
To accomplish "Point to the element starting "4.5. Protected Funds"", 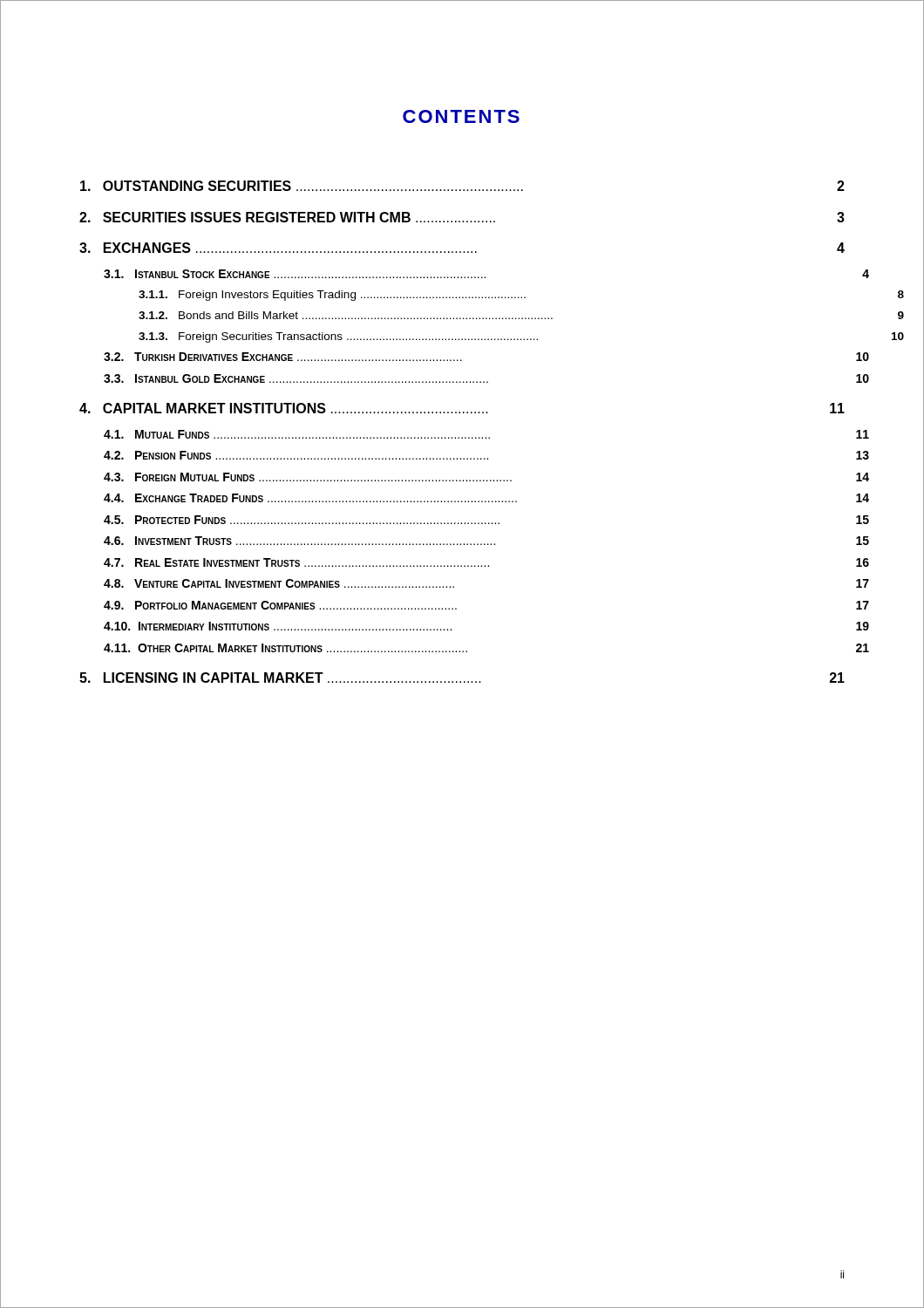I will (486, 520).
